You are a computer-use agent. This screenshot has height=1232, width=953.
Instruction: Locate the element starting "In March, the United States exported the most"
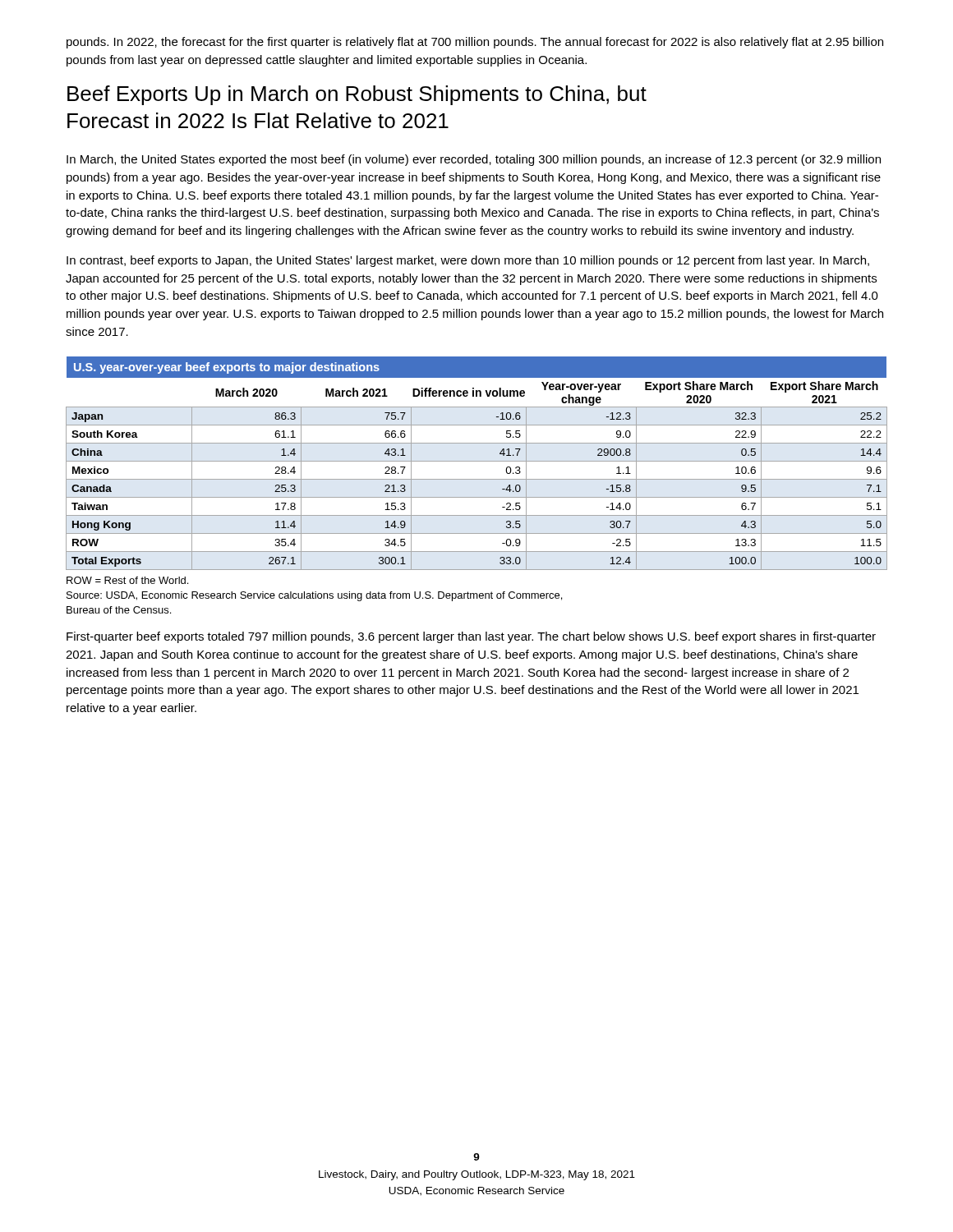[474, 195]
